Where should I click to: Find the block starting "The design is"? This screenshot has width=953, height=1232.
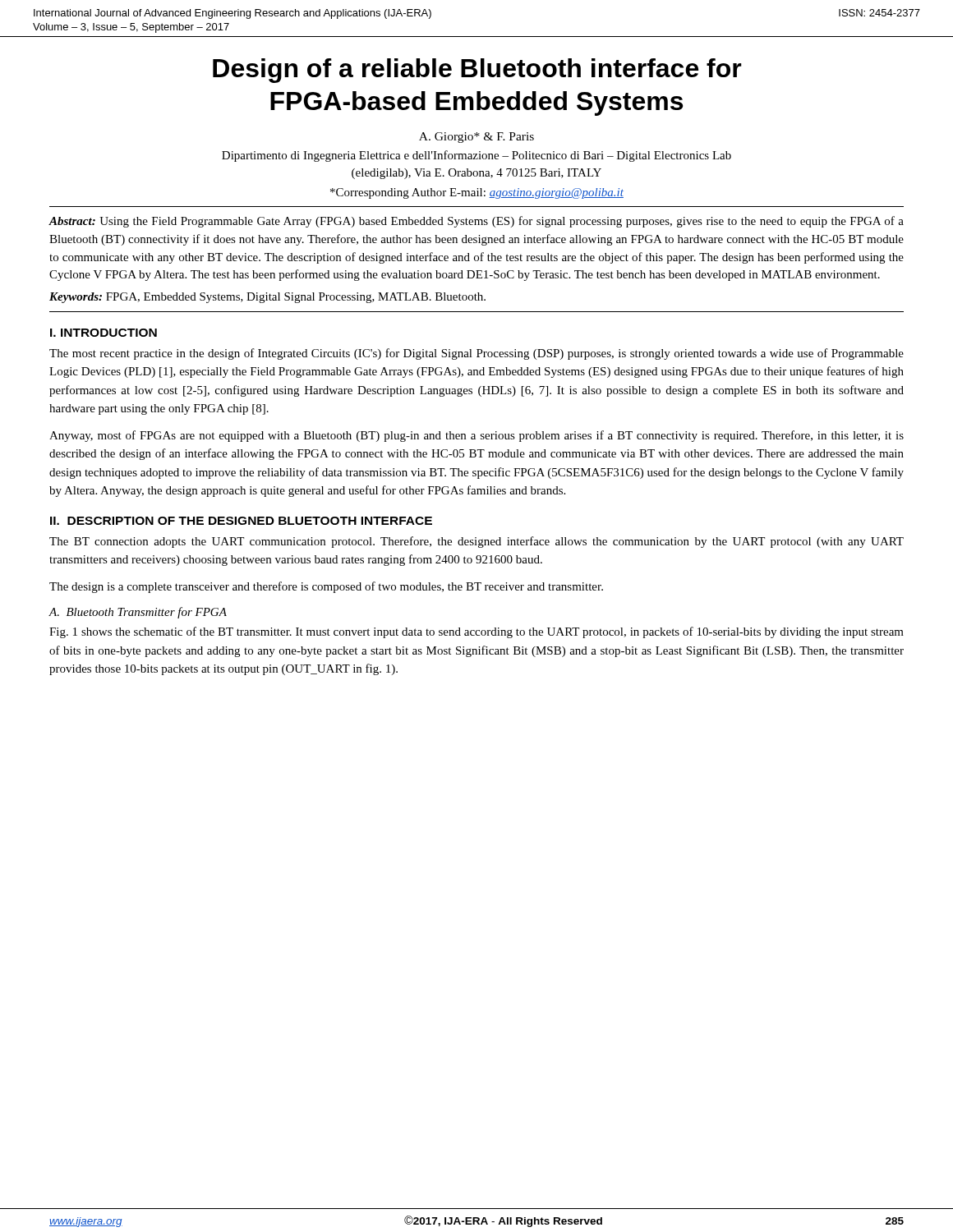327,586
